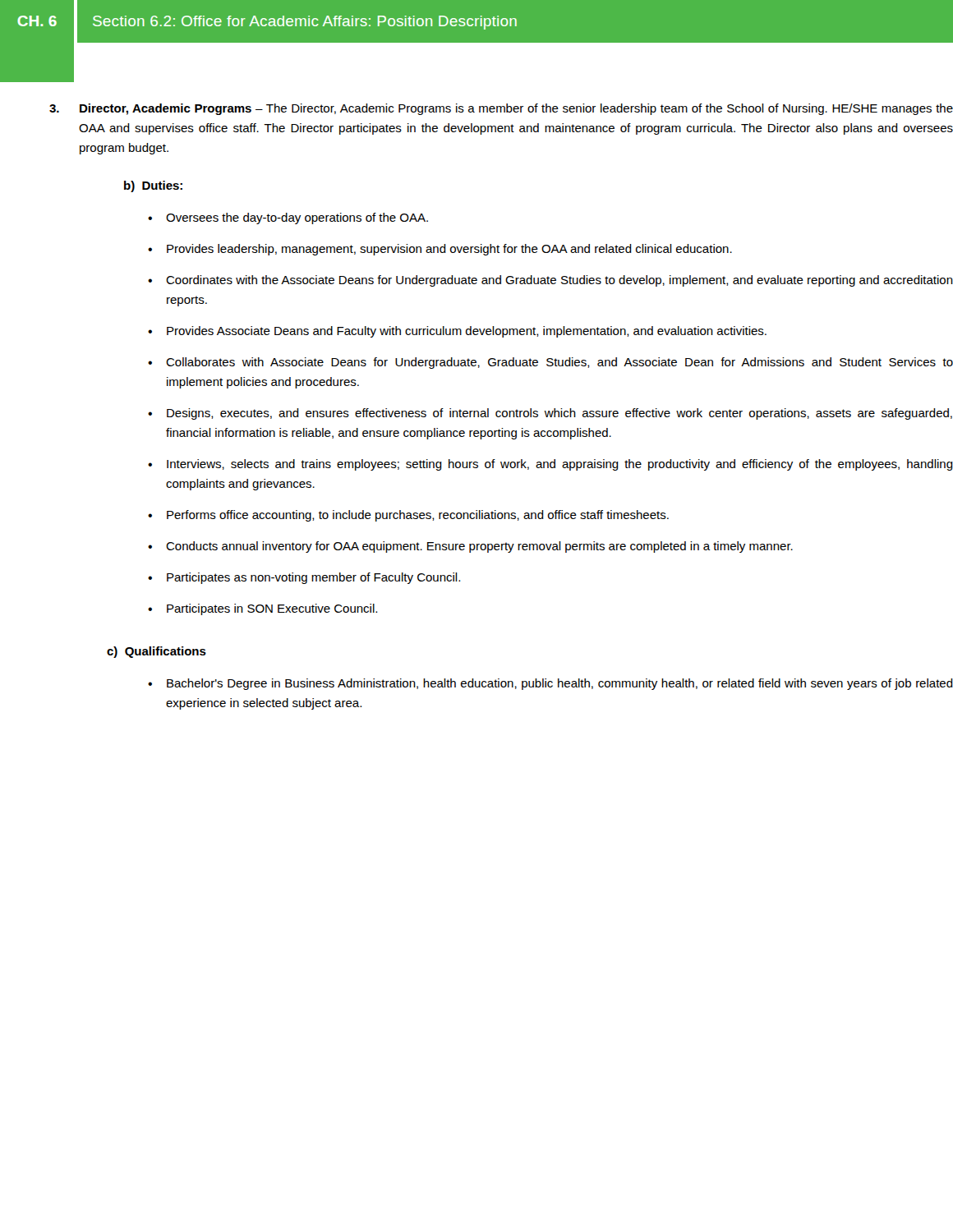Point to the block beginning "Bachelor's Degree in Business Administration, health"
Image resolution: width=953 pixels, height=1232 pixels.
(x=559, y=693)
